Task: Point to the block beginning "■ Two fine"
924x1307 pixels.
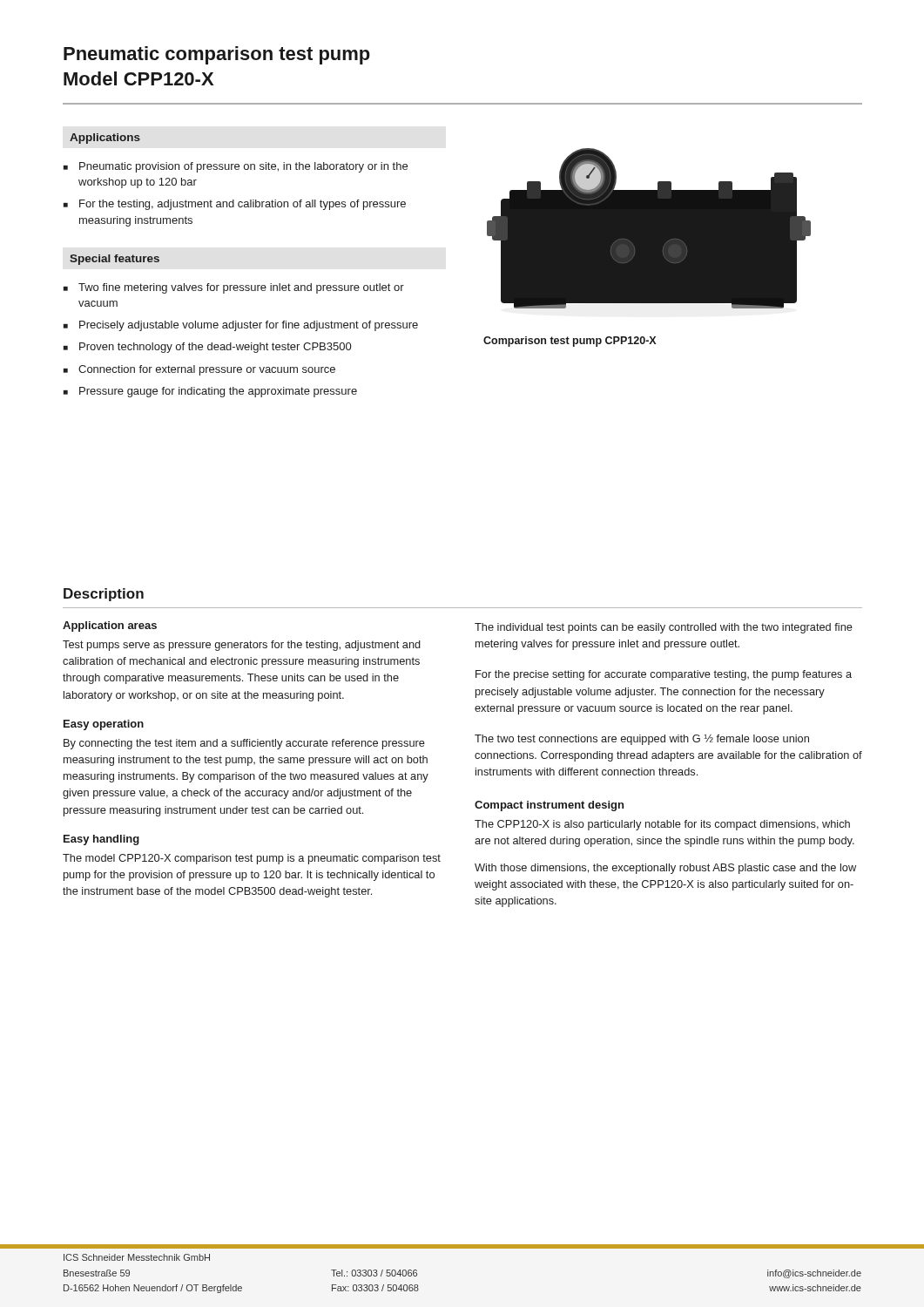Action: (x=254, y=295)
